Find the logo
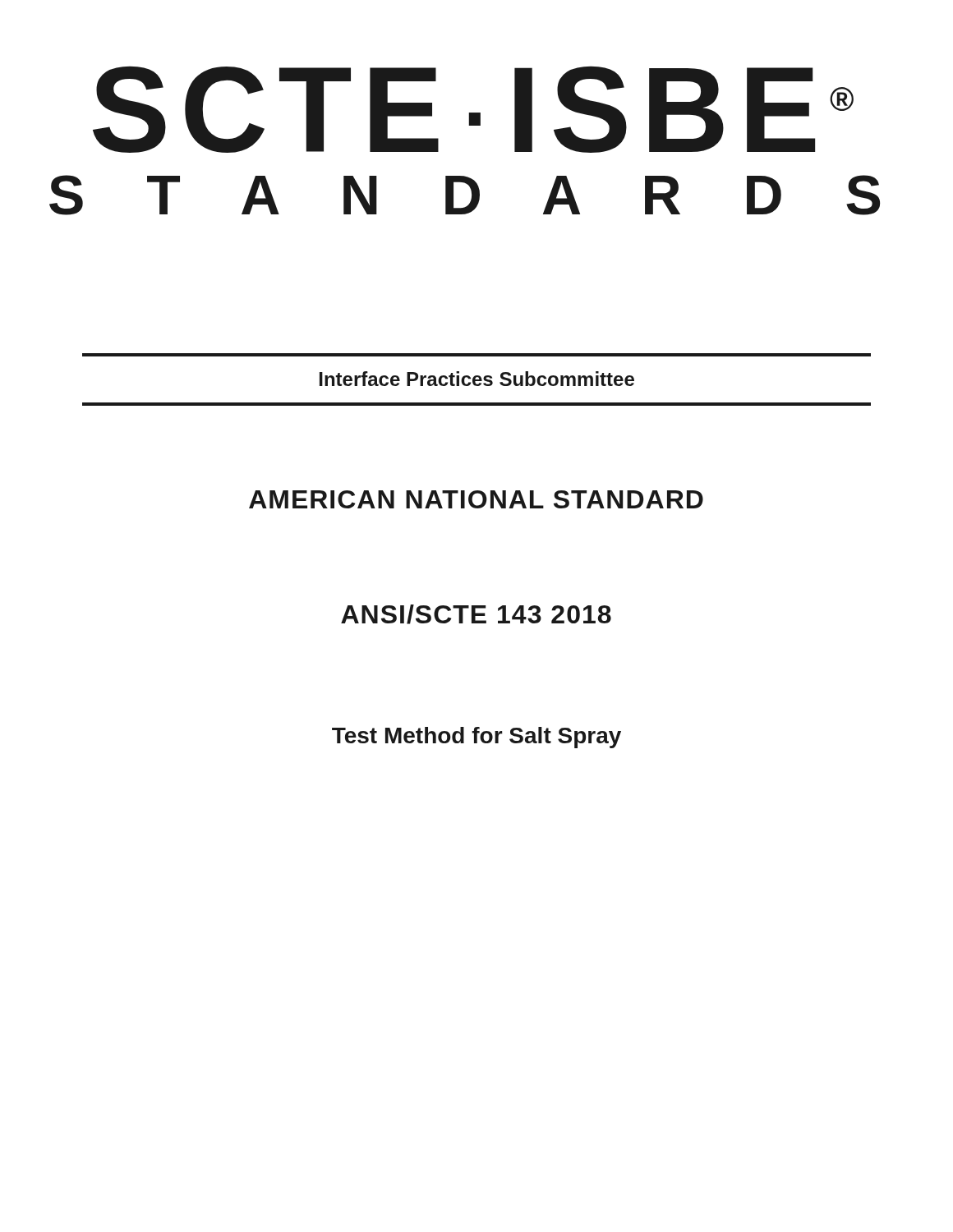The width and height of the screenshot is (953, 1232). click(476, 137)
